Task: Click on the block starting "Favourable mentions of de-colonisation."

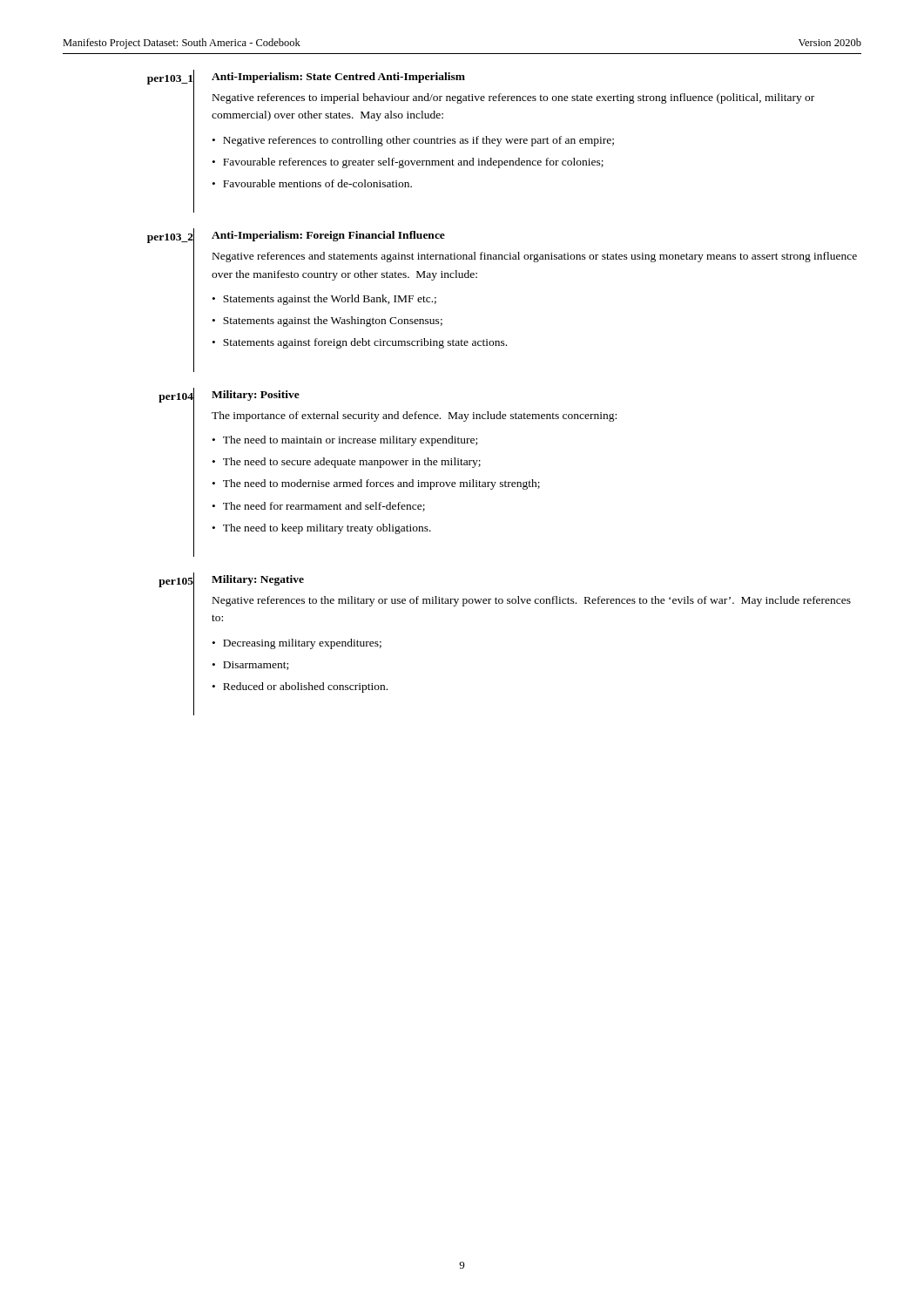Action: point(318,184)
